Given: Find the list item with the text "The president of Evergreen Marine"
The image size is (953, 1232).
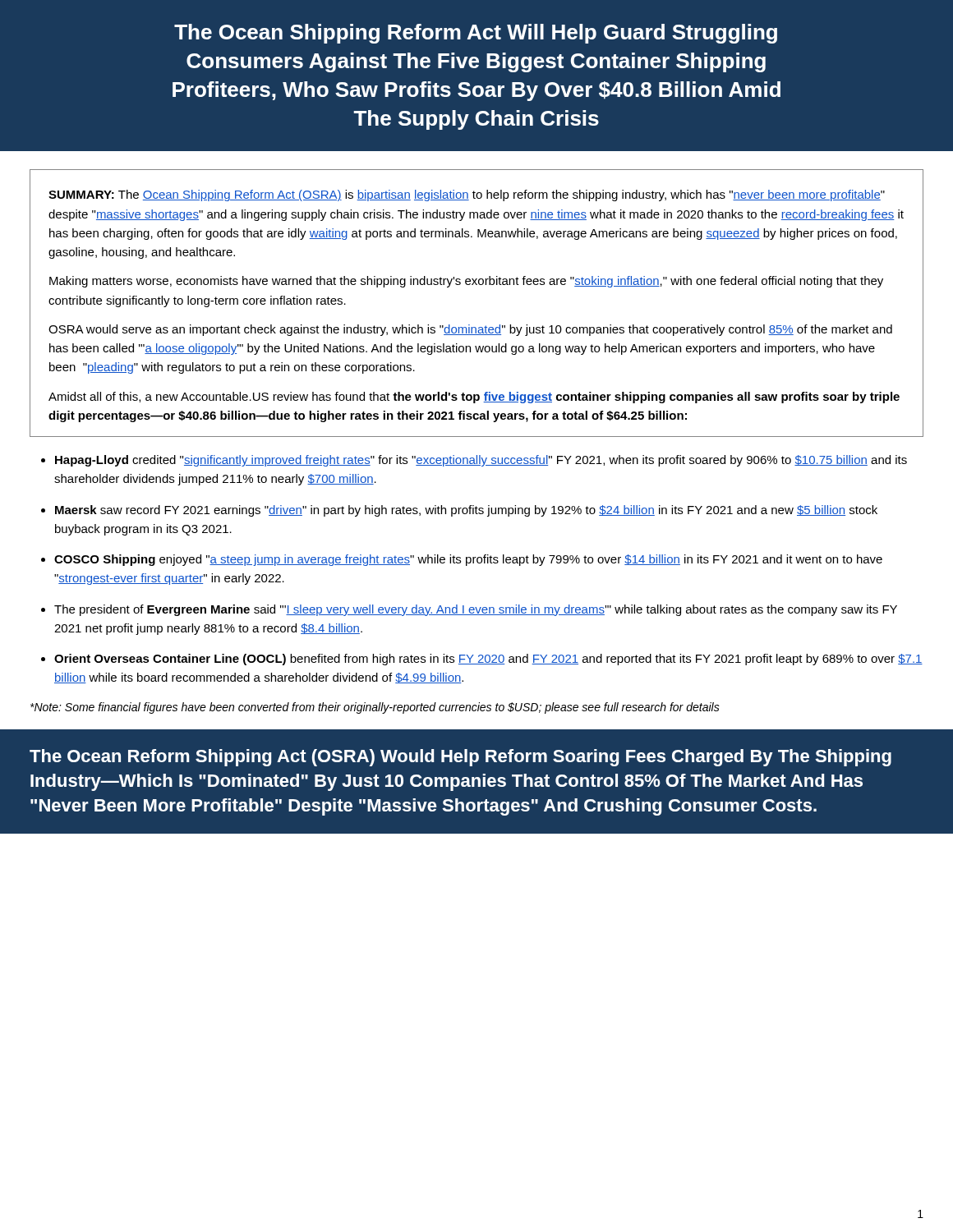Looking at the screenshot, I should click(476, 618).
